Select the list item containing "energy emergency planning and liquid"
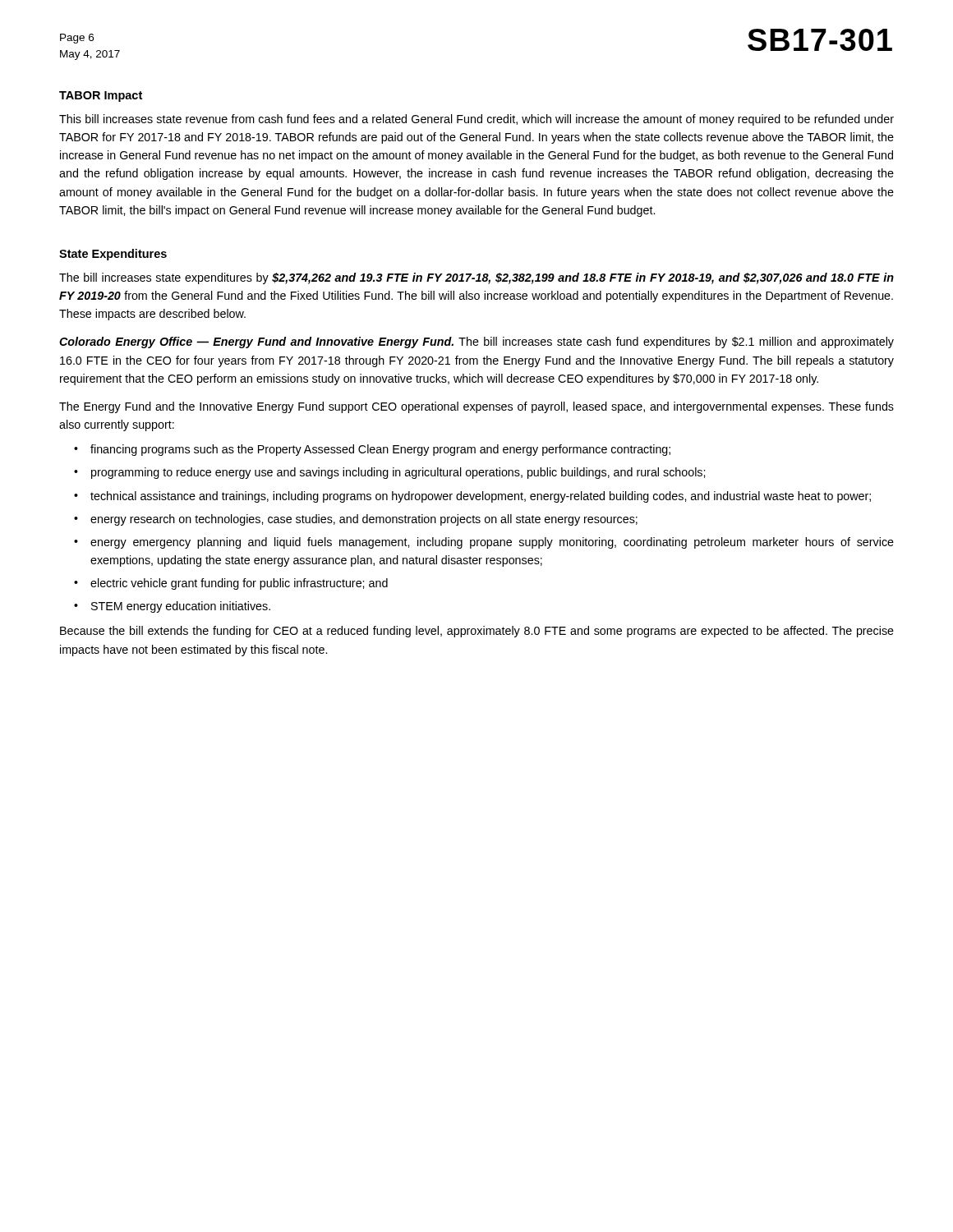Image resolution: width=953 pixels, height=1232 pixels. [492, 551]
